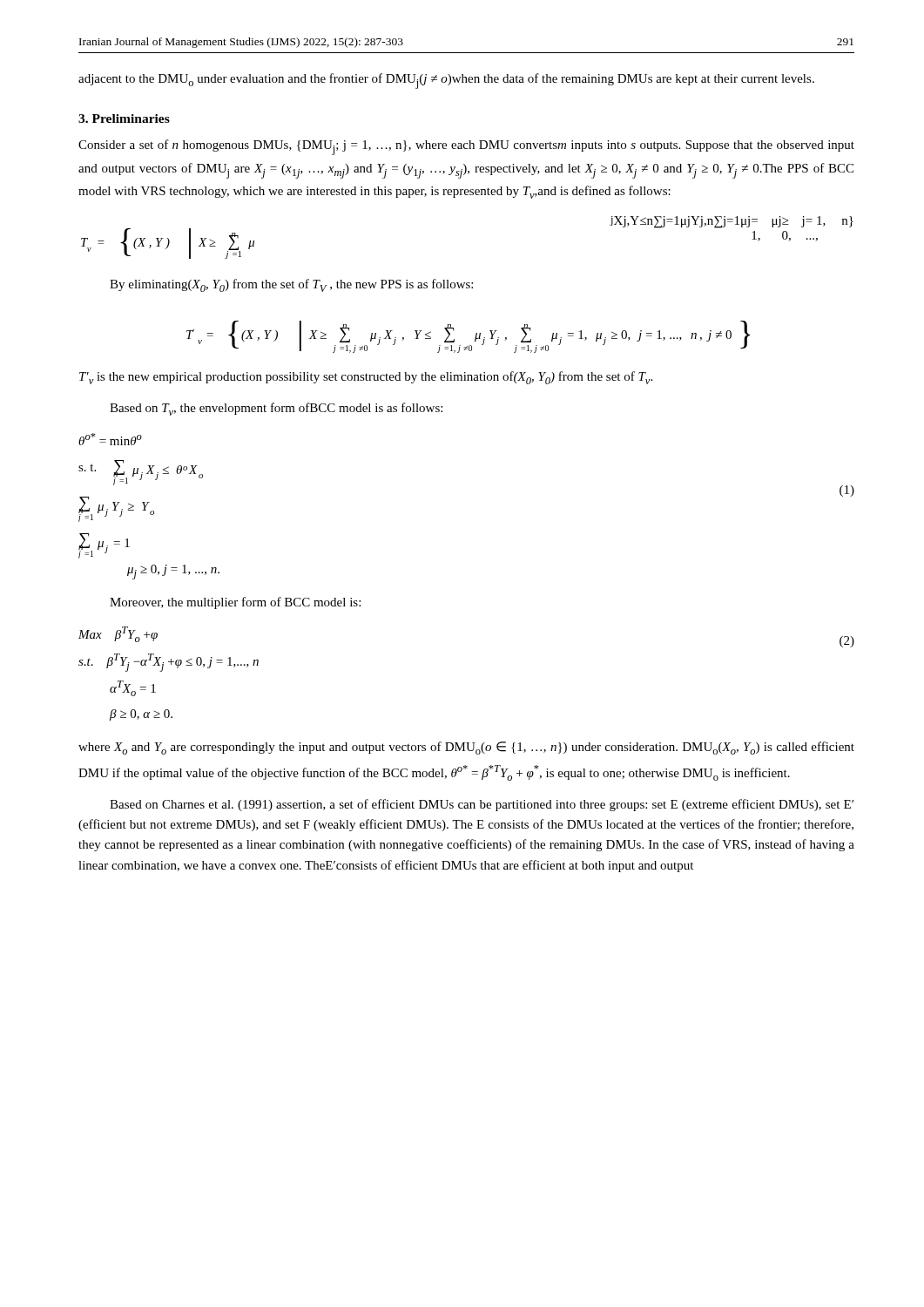Find the block starting "T v ="
The image size is (924, 1307).
click(189, 237)
